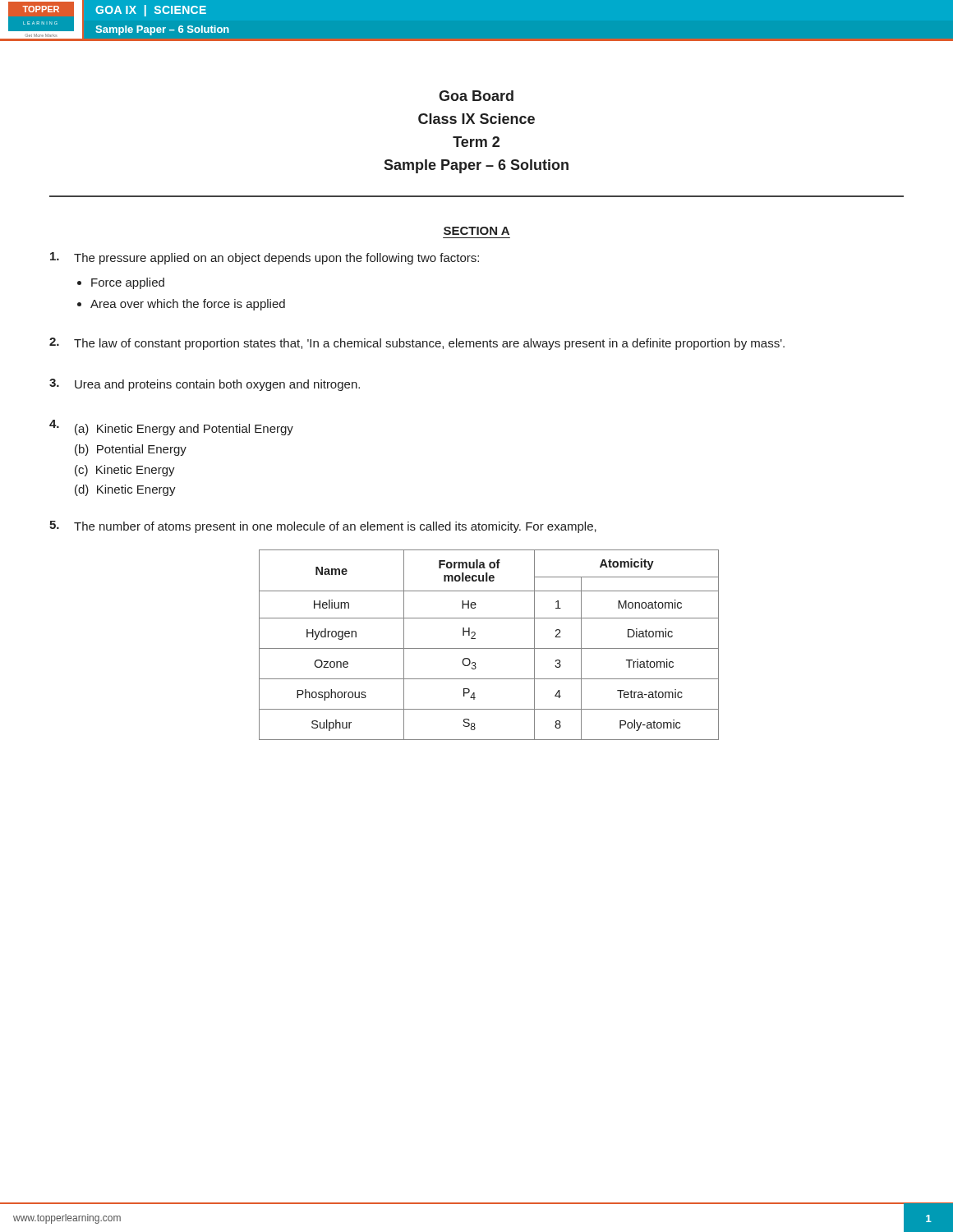Point to "SECTION A"
The image size is (953, 1232).
pos(476,230)
